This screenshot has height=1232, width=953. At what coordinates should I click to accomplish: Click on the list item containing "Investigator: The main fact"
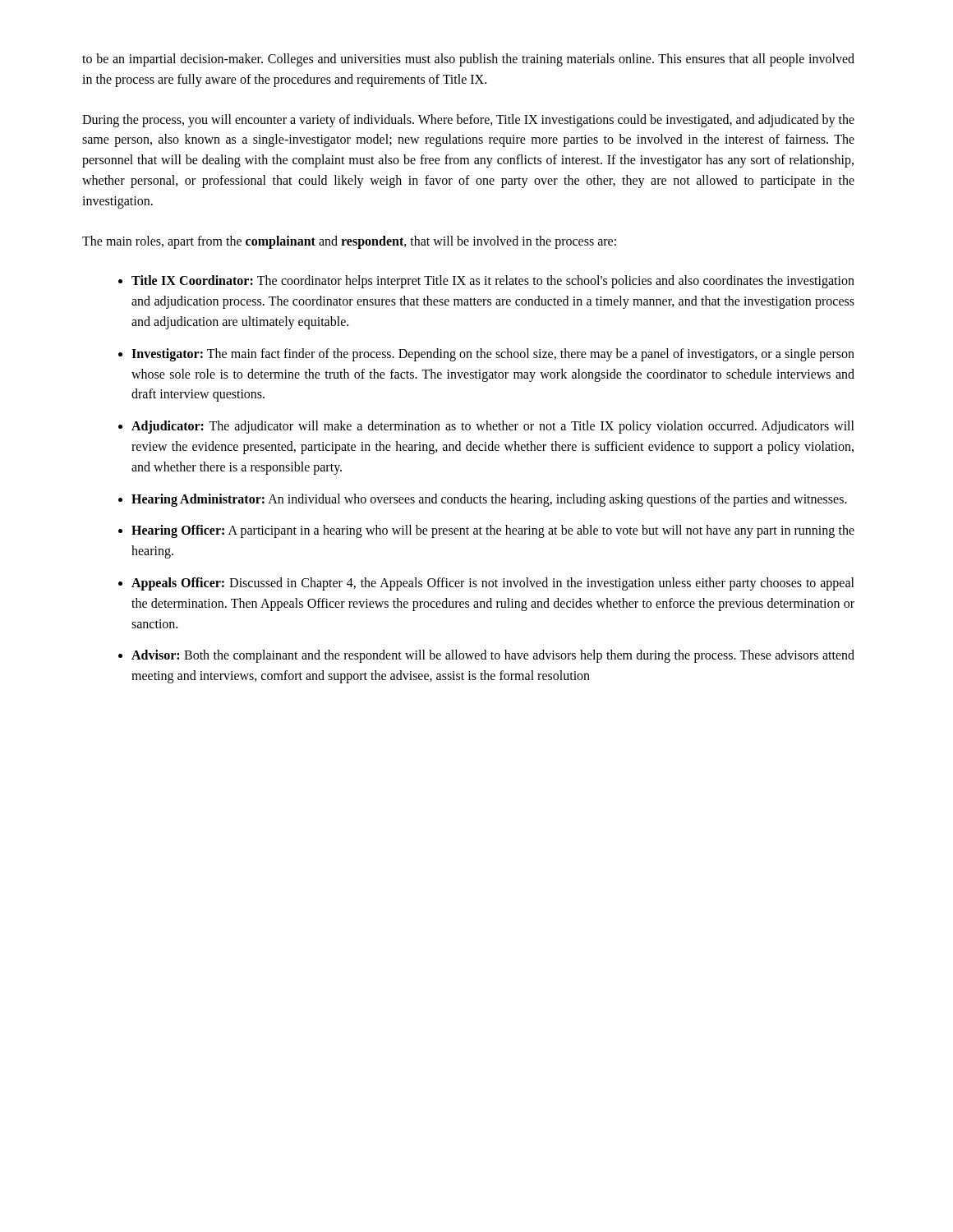coord(493,374)
